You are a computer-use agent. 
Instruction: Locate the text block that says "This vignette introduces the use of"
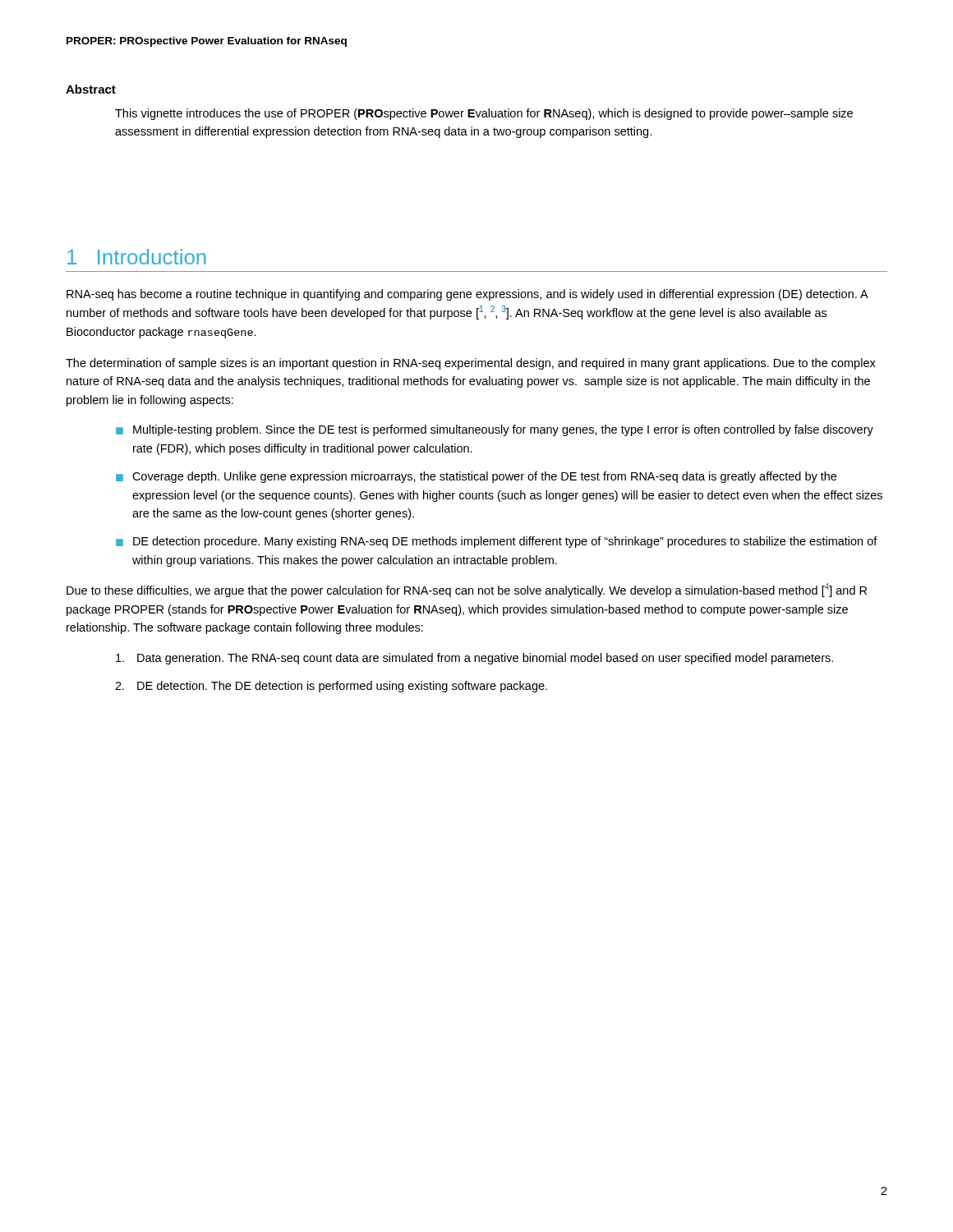point(484,123)
